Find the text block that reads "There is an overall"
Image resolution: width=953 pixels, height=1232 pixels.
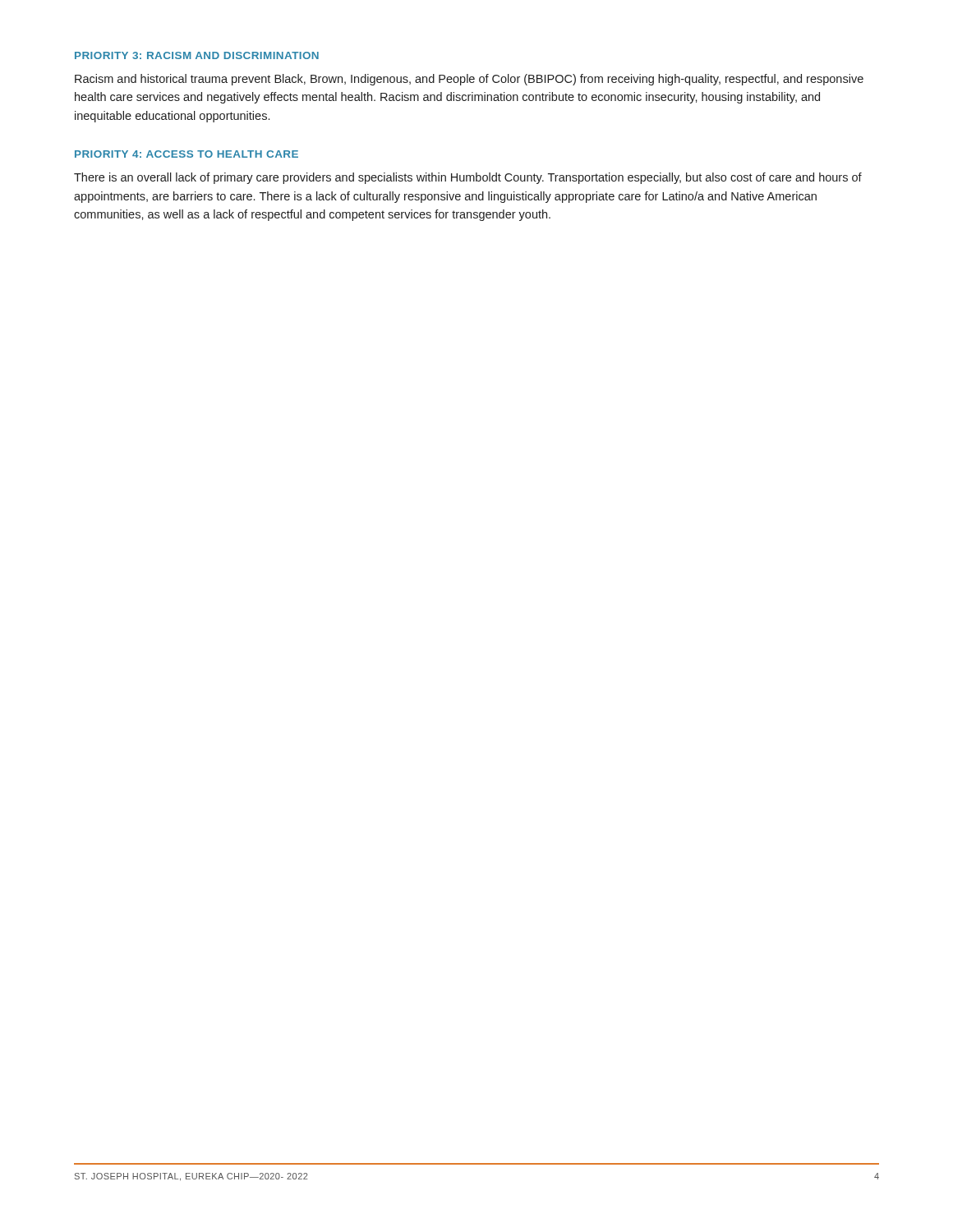pyautogui.click(x=468, y=196)
